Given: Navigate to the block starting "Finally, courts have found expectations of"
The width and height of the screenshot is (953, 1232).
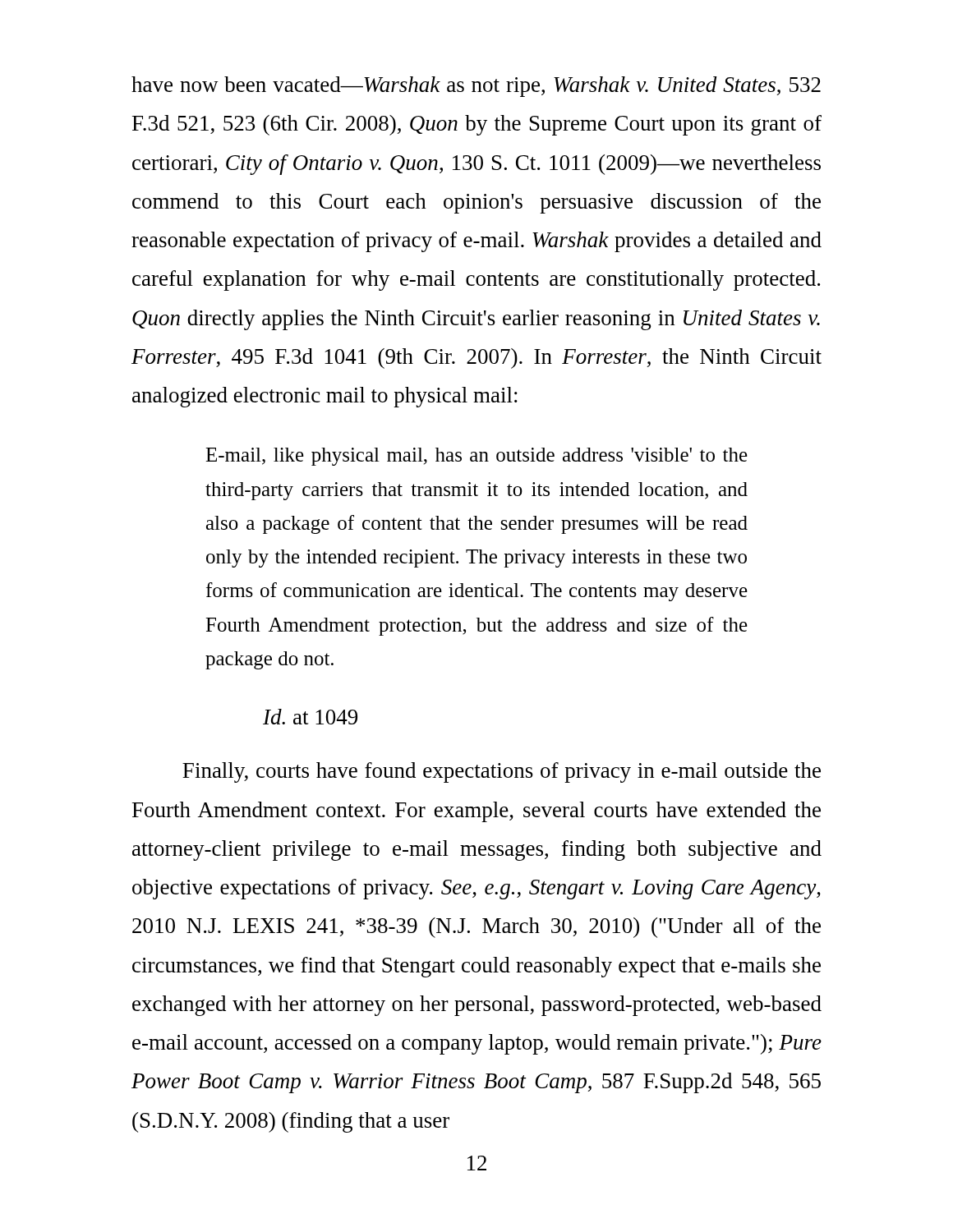Looking at the screenshot, I should [x=502, y=772].
